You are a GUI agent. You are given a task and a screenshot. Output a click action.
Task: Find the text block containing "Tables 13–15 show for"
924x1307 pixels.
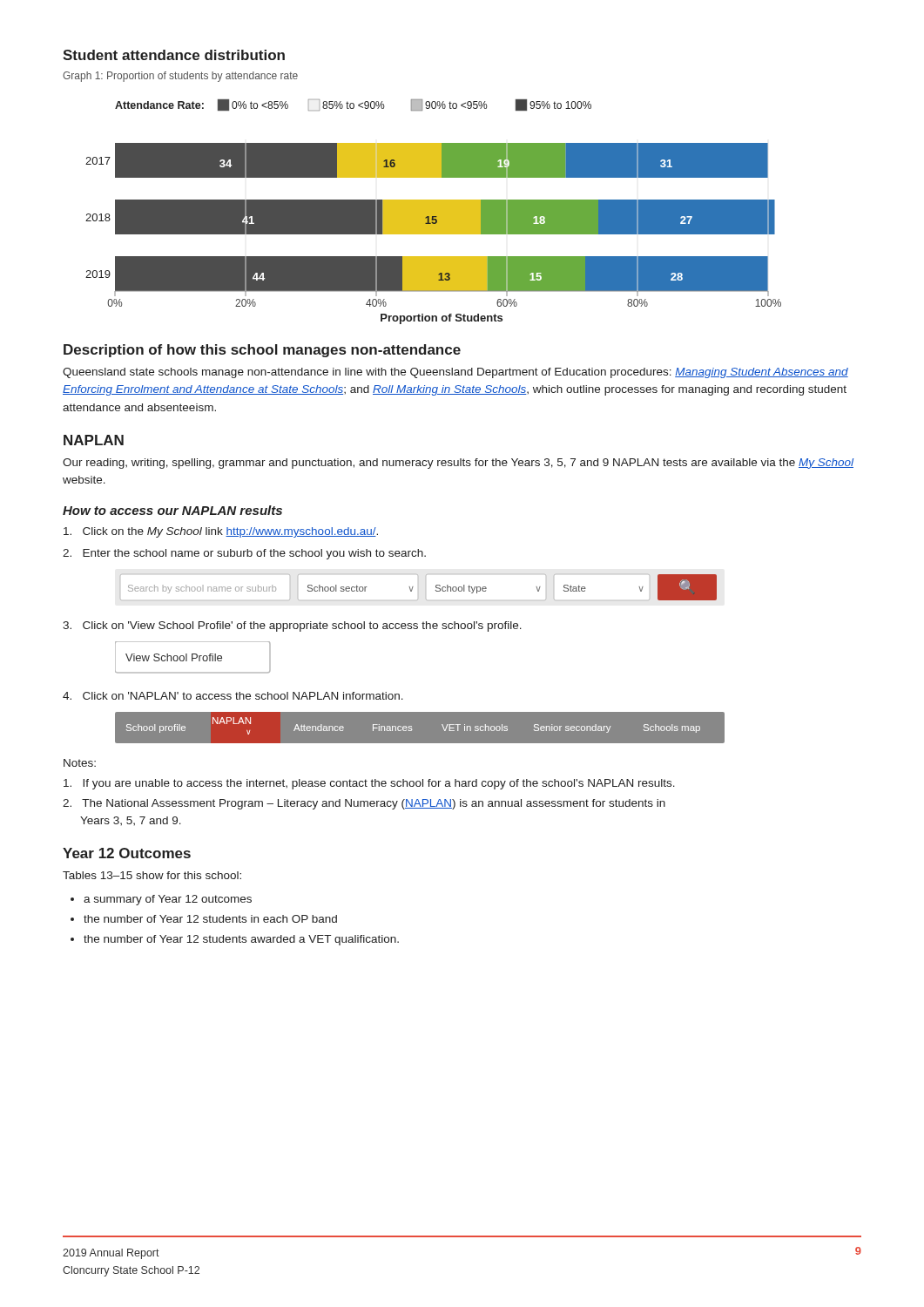pos(153,875)
